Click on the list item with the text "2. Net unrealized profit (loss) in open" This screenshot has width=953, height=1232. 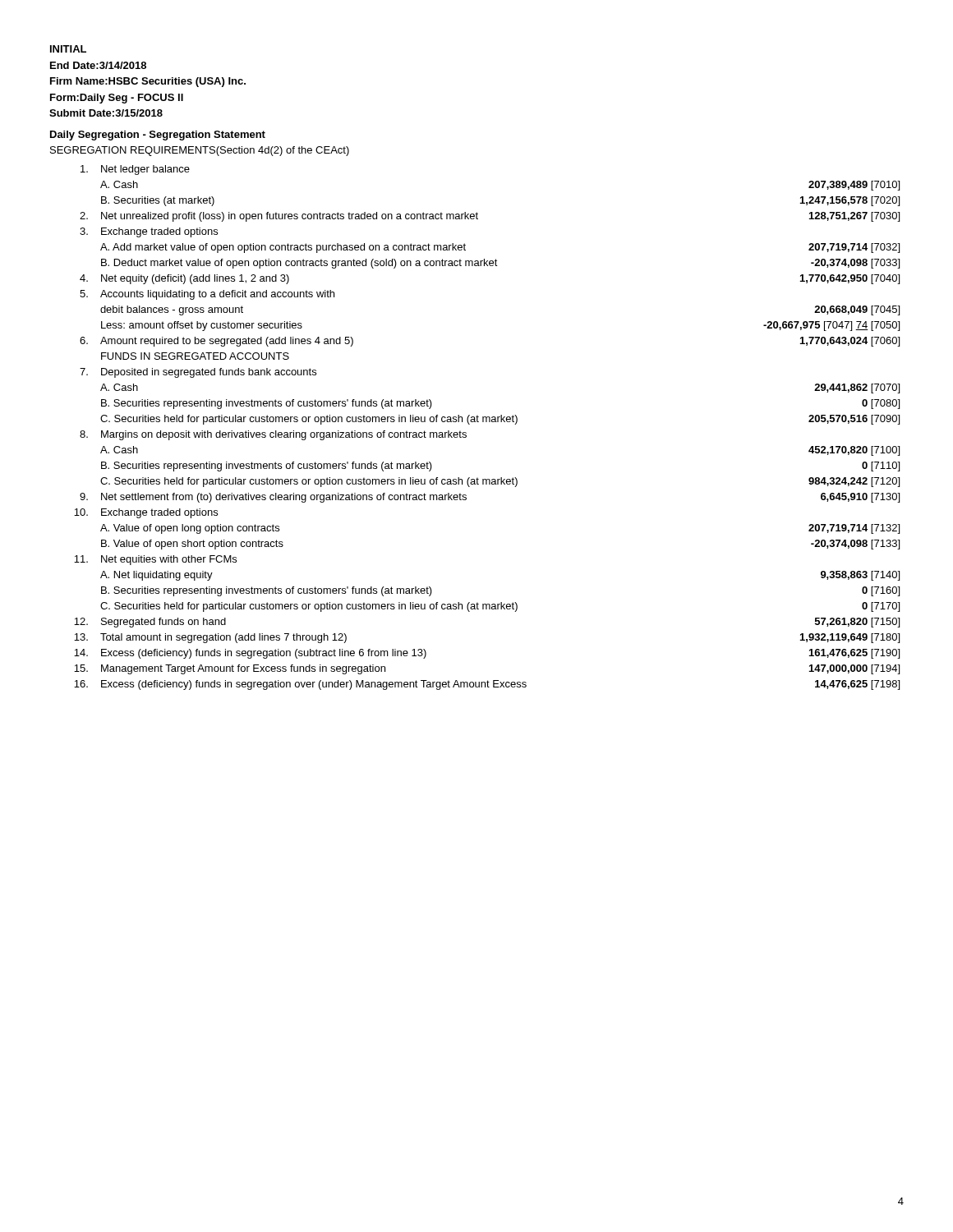point(476,215)
